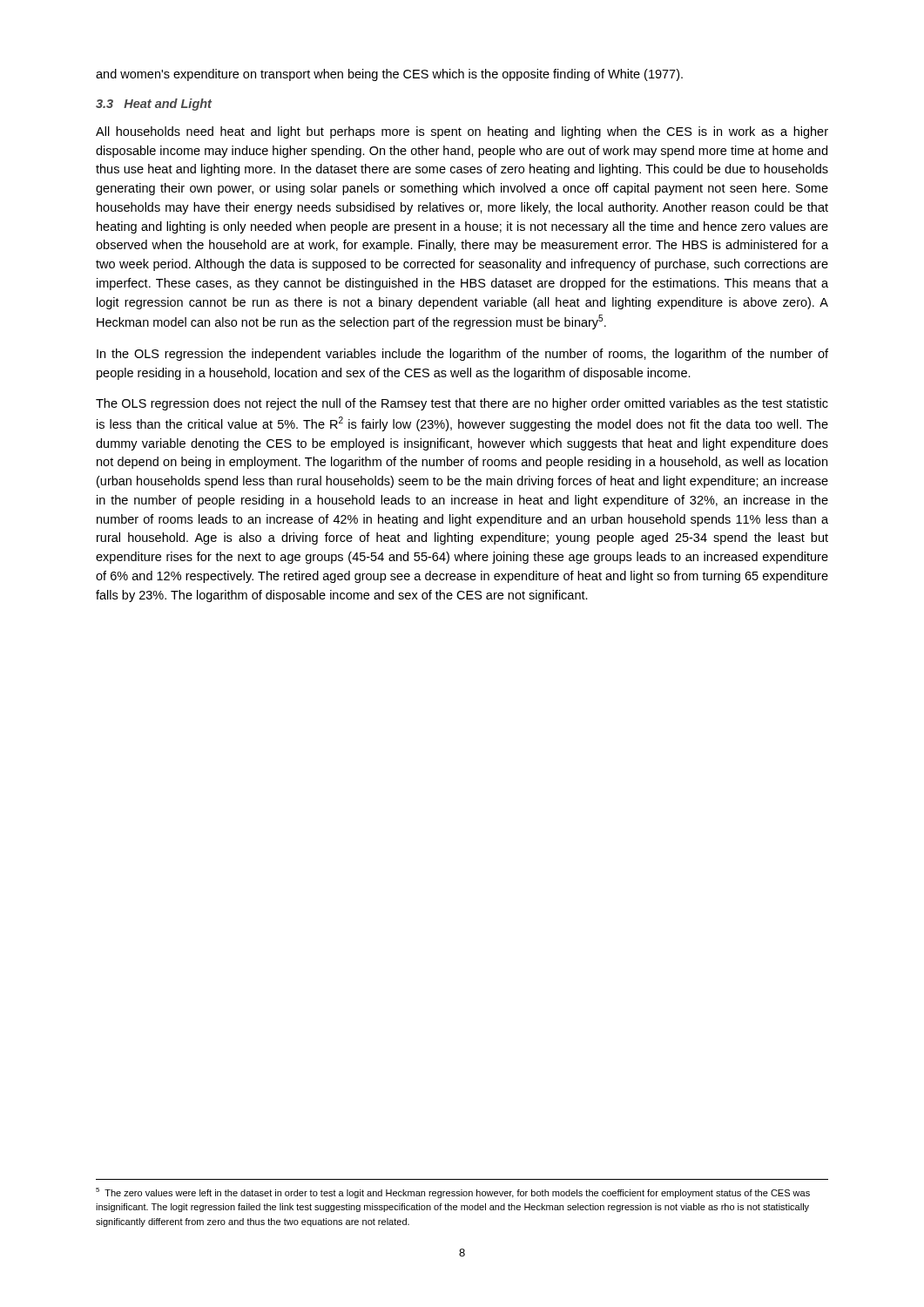Find the block starting "and women's expenditure on transport when"
924x1307 pixels.
[390, 74]
